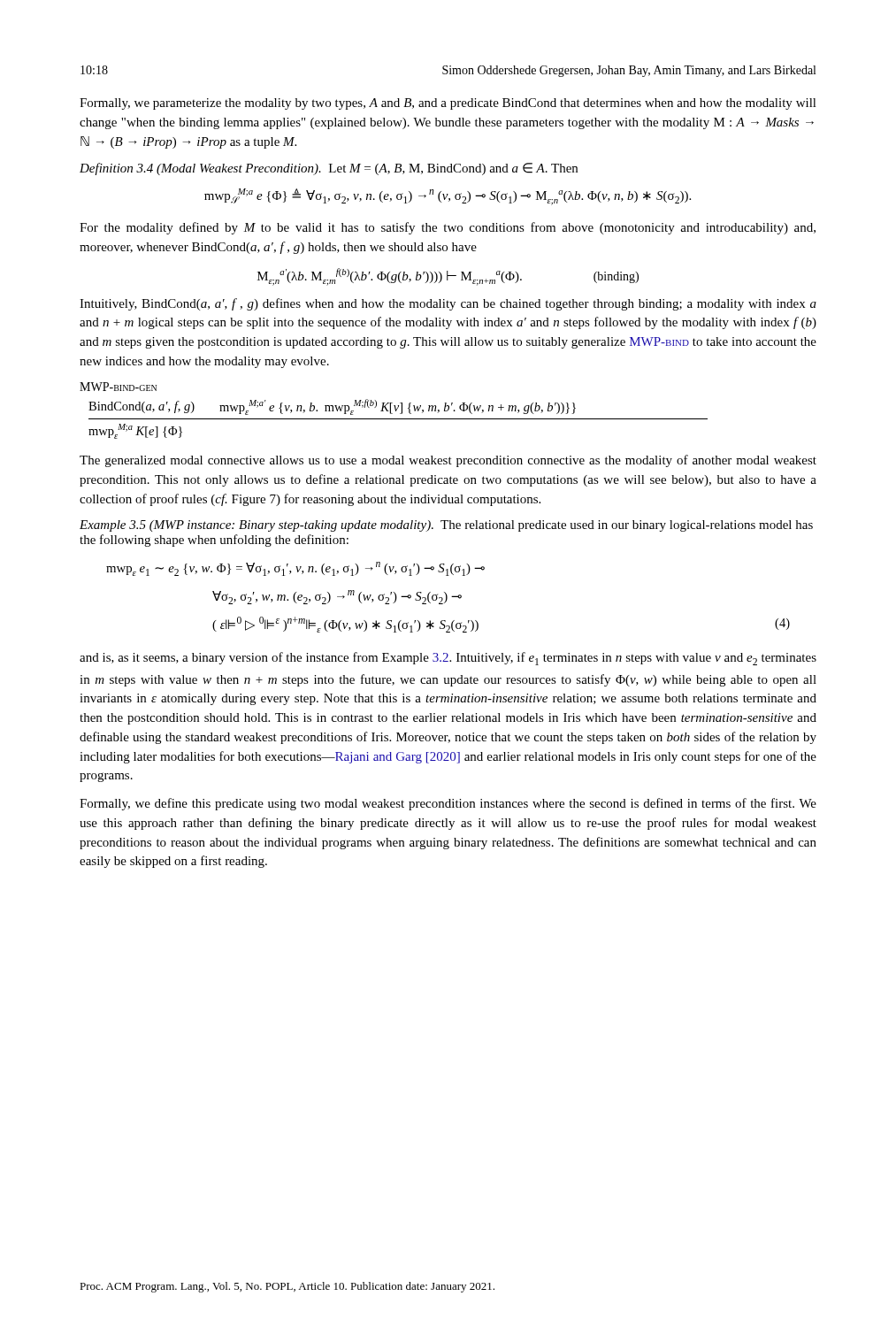
Task: Locate the text block that reads "Example 3.5 (MWP instance:"
Action: [446, 532]
